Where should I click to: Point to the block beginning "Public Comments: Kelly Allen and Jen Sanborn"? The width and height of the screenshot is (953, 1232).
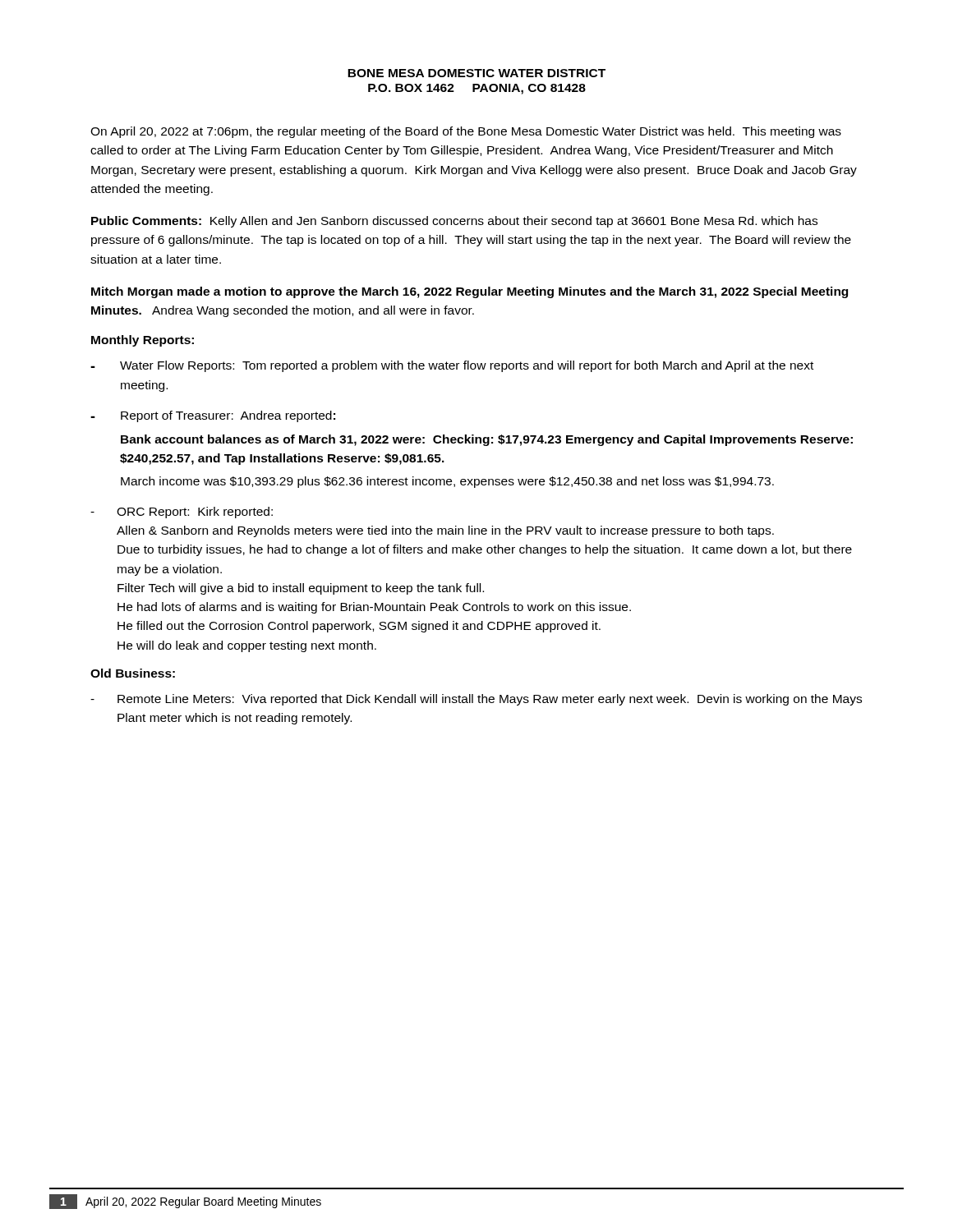[x=471, y=240]
